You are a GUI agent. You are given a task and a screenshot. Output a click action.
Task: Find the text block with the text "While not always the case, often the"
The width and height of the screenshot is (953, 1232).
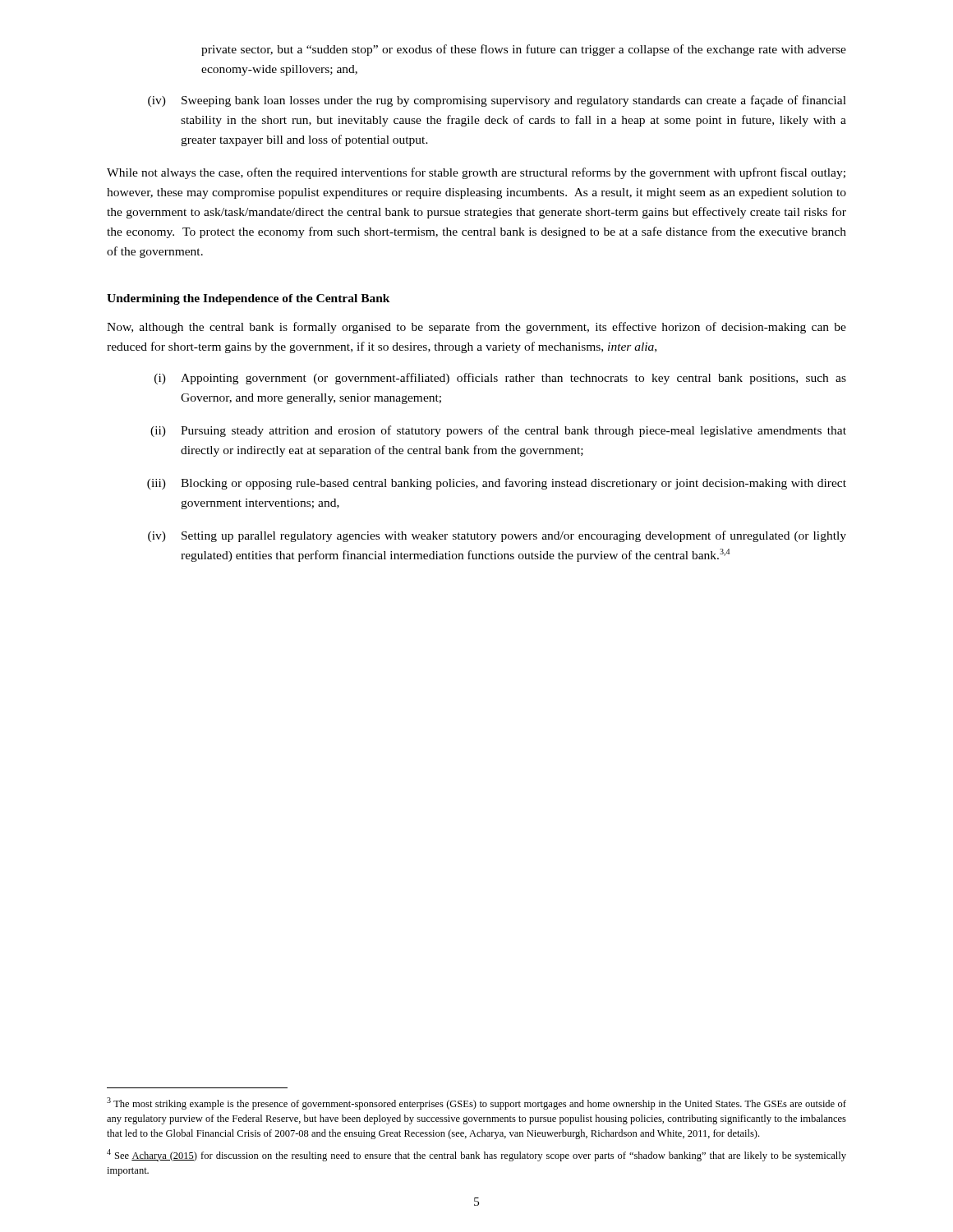pyautogui.click(x=476, y=212)
